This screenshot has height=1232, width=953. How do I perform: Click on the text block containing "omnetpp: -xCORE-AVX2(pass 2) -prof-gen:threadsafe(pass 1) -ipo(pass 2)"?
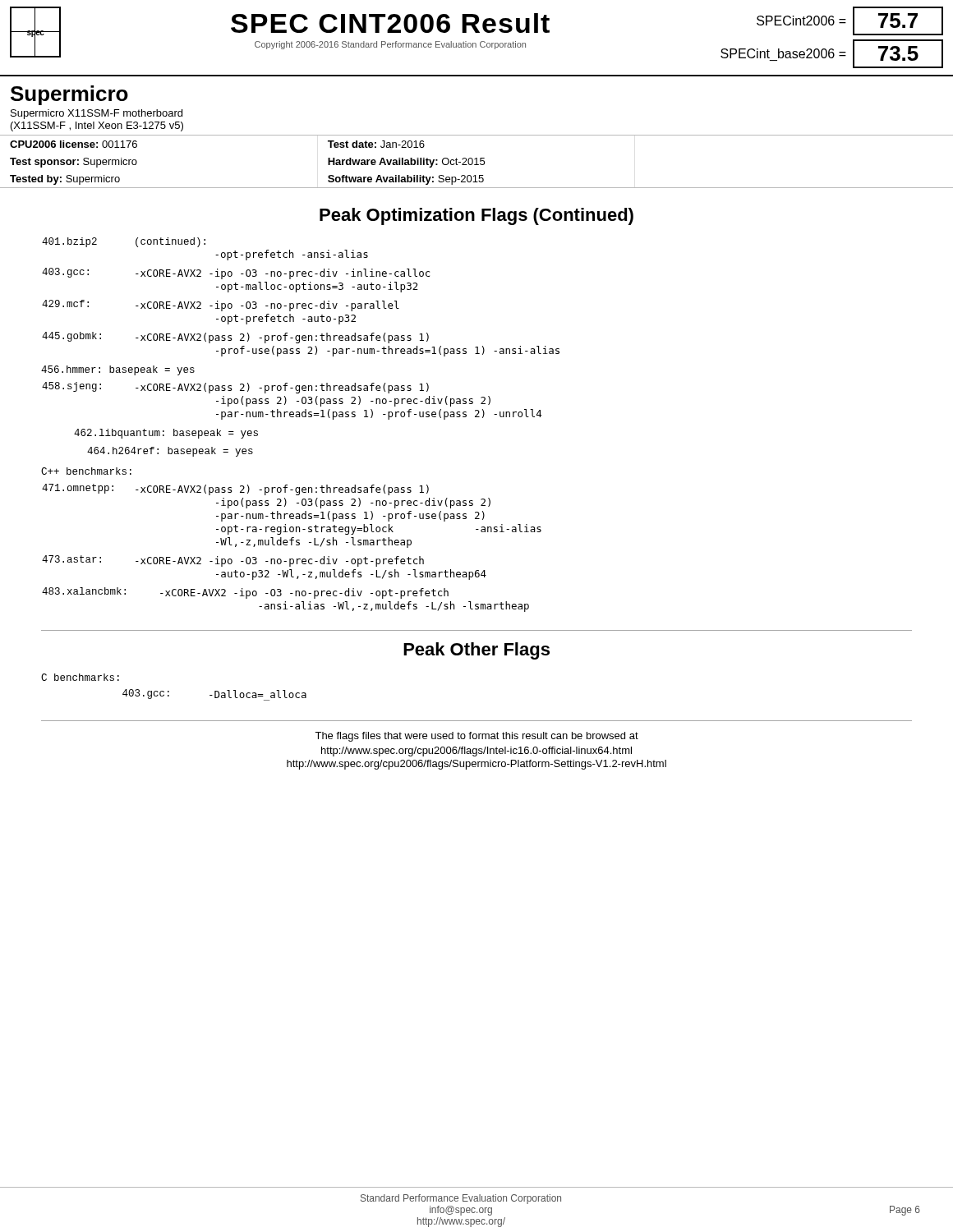pyautogui.click(x=476, y=516)
